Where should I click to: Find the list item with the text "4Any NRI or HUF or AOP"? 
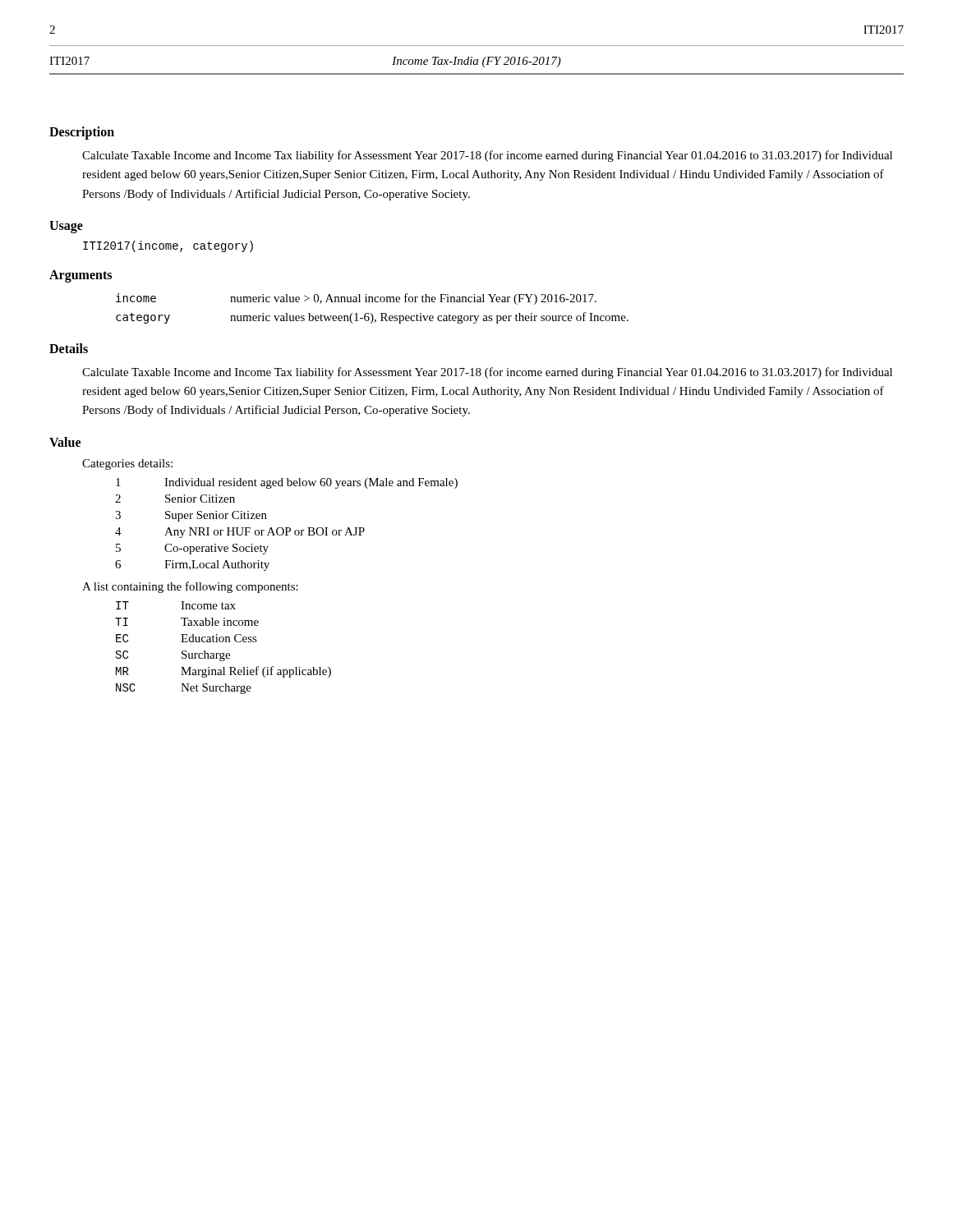coord(240,531)
